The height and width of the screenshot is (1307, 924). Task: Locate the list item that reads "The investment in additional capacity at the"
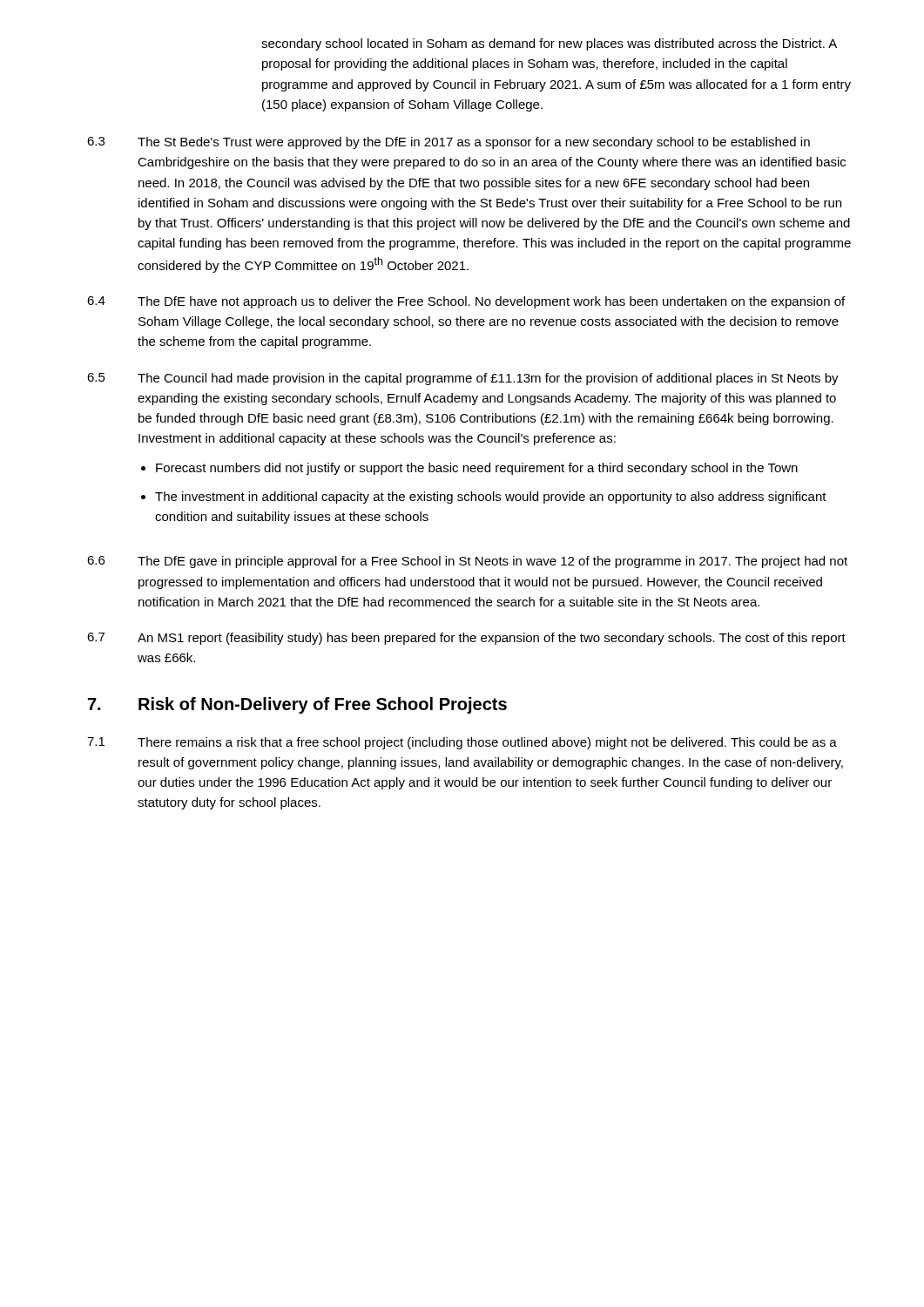click(x=491, y=506)
